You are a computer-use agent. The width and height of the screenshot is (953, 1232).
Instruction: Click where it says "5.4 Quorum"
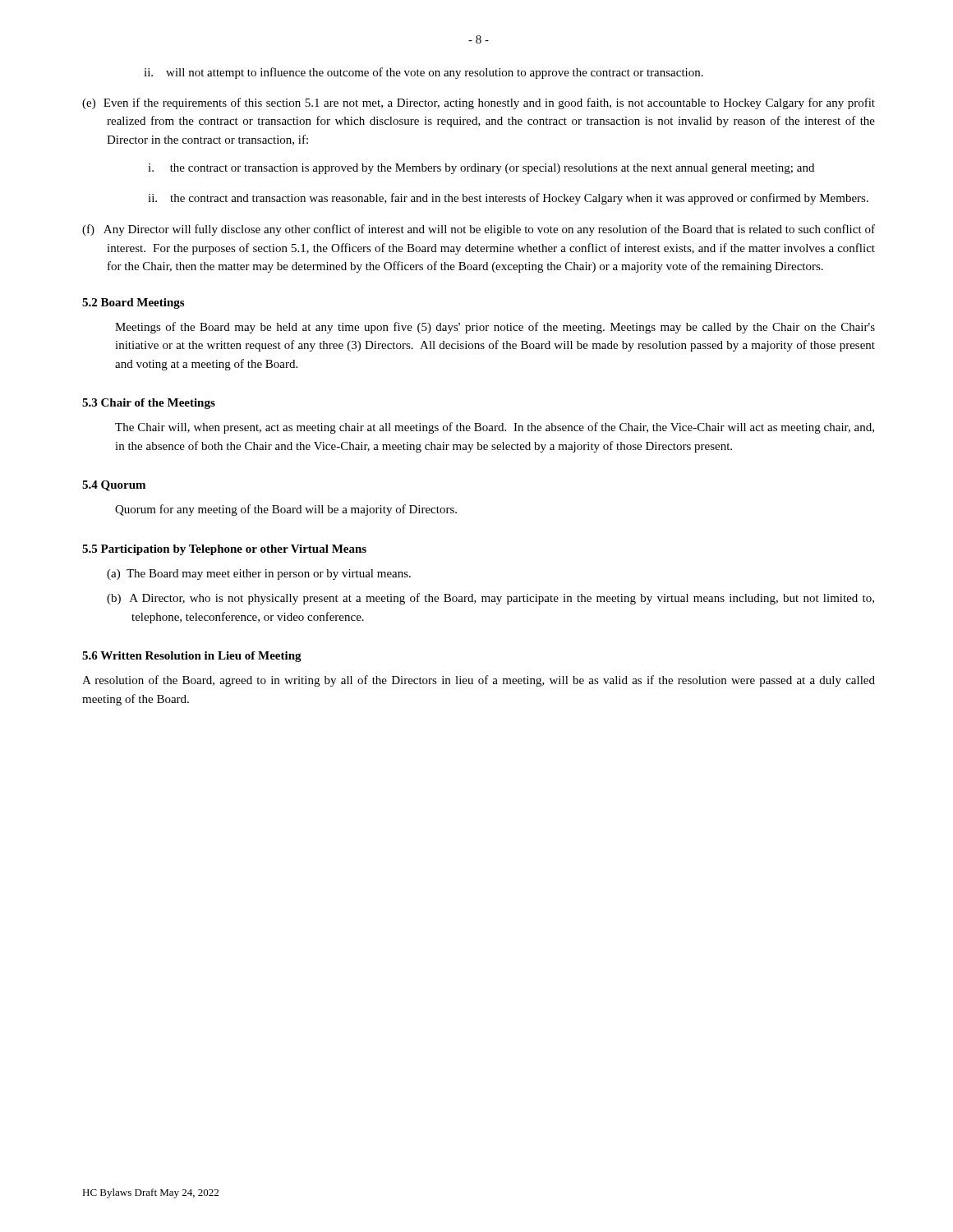114,485
